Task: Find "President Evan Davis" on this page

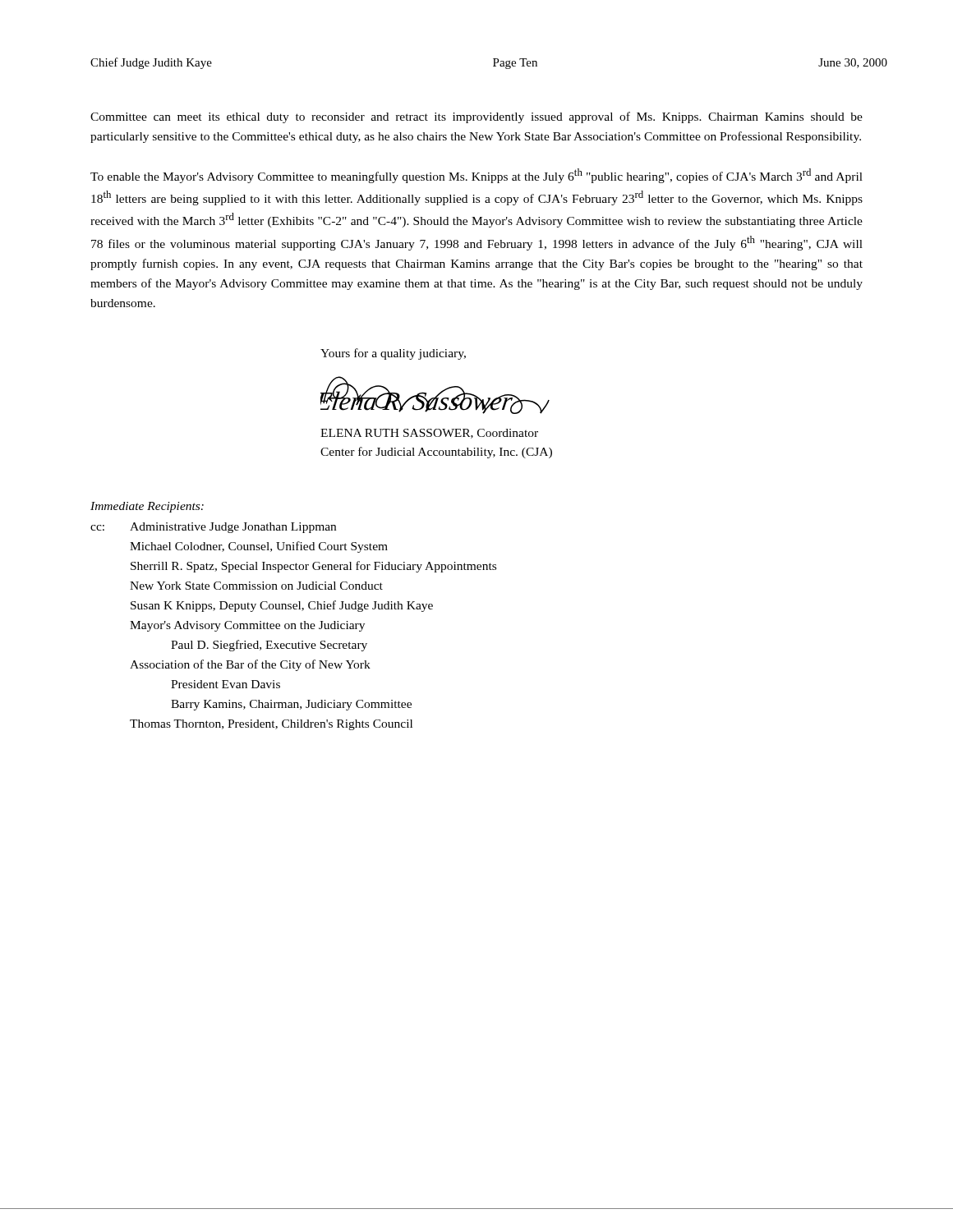Action: (226, 684)
